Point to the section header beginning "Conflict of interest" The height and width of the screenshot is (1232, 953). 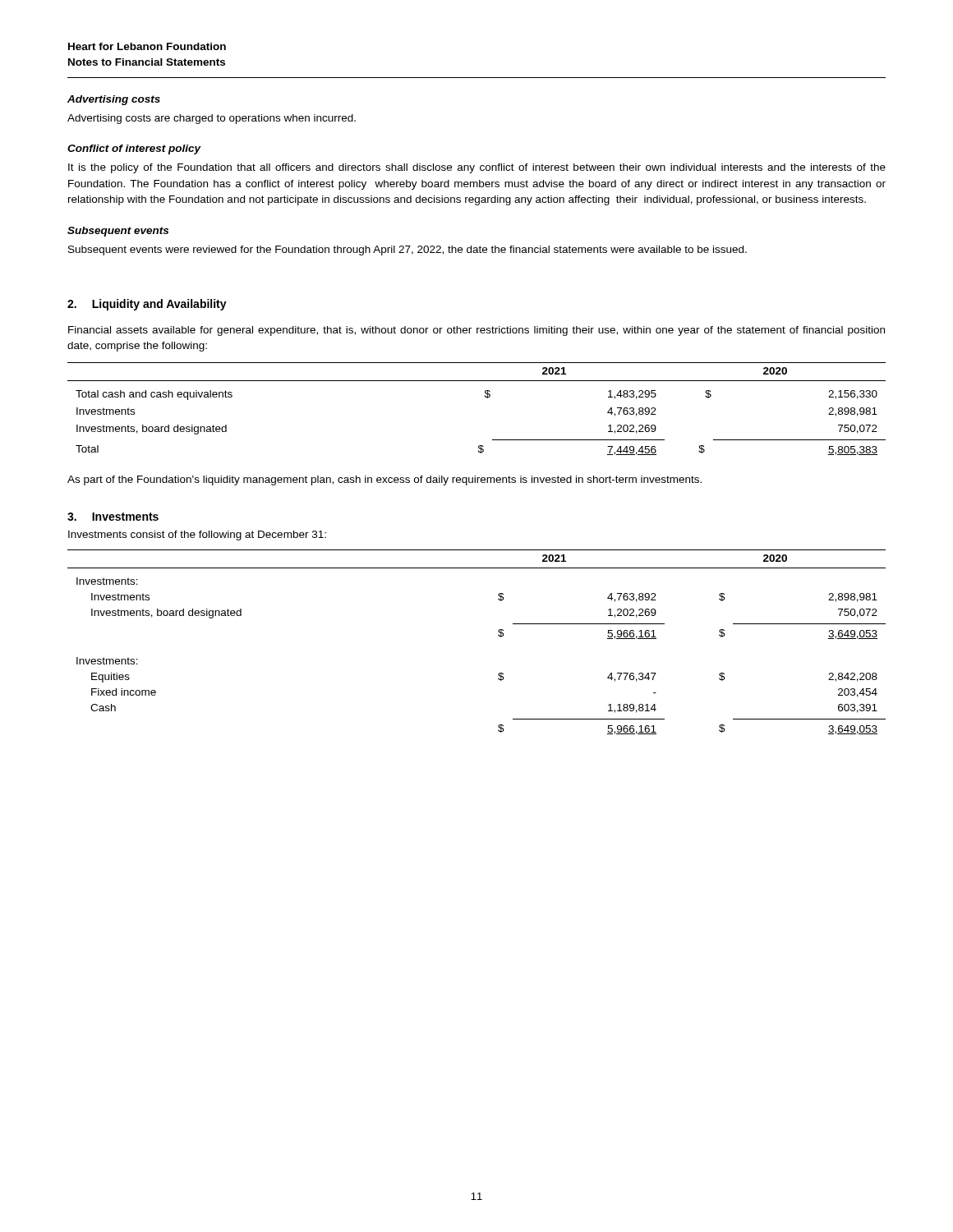(134, 149)
